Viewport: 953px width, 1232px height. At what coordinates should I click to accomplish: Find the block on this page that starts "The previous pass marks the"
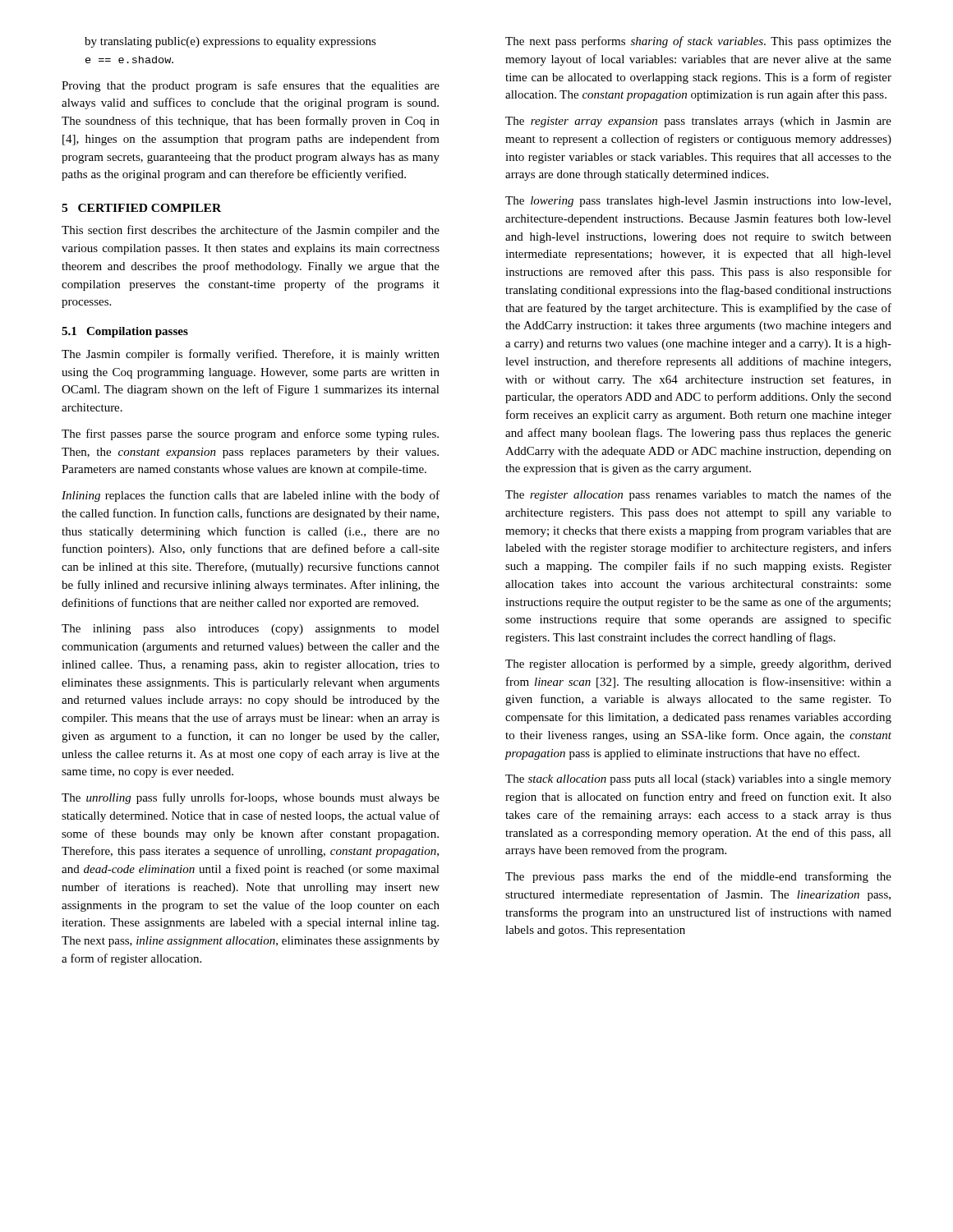click(x=698, y=903)
